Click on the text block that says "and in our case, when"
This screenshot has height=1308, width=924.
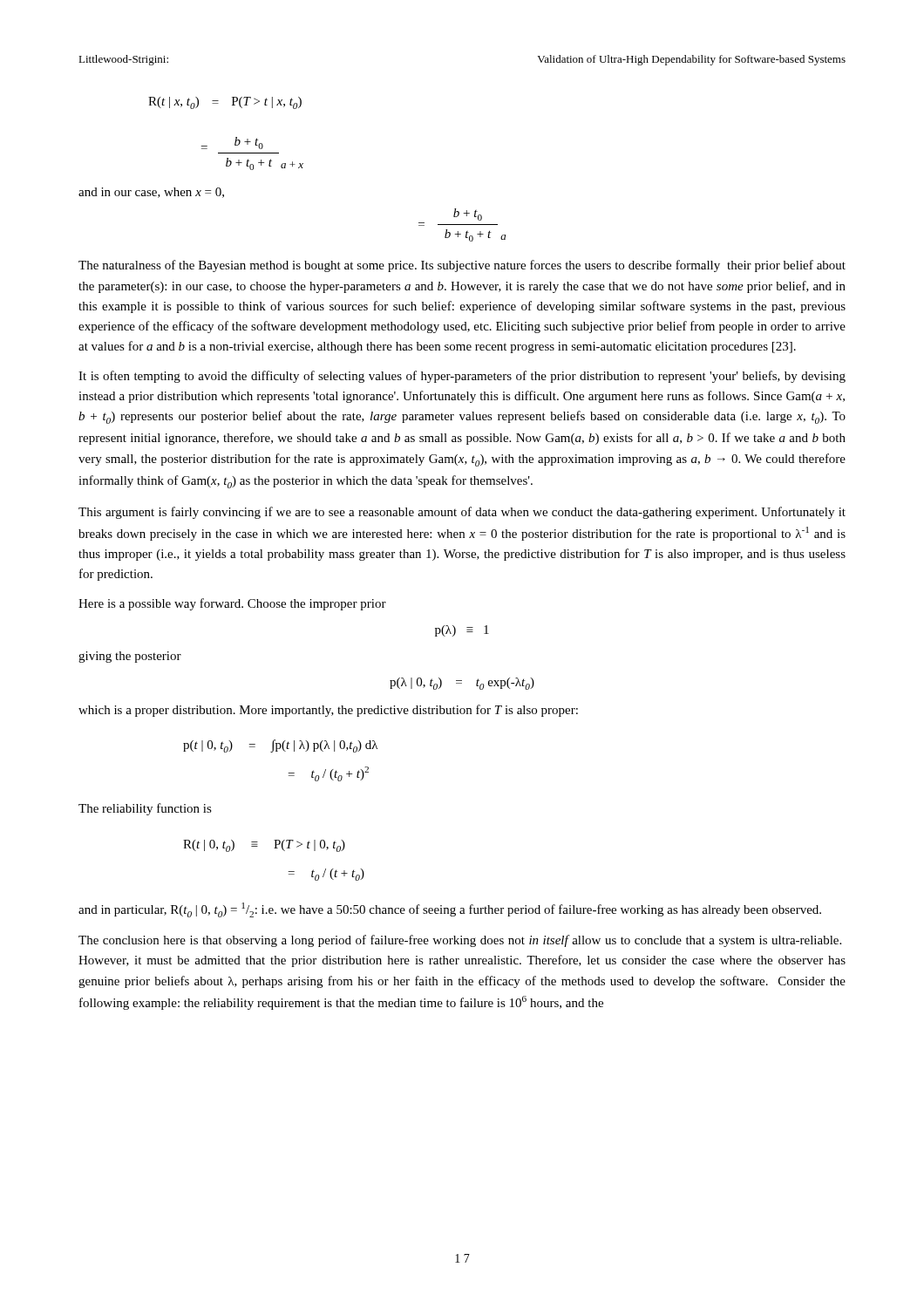(x=152, y=192)
